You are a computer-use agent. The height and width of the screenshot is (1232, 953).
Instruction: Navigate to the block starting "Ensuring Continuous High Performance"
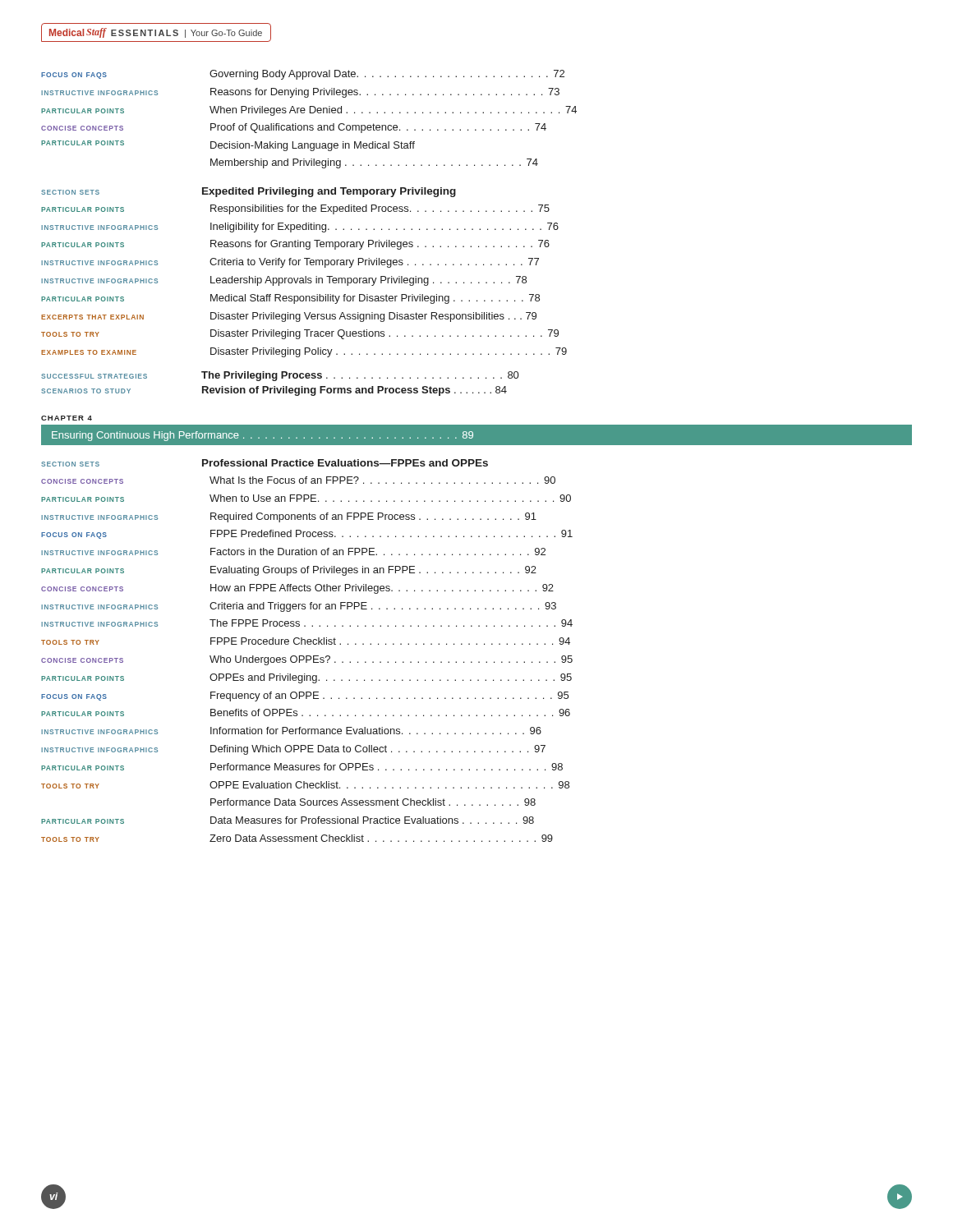point(262,435)
